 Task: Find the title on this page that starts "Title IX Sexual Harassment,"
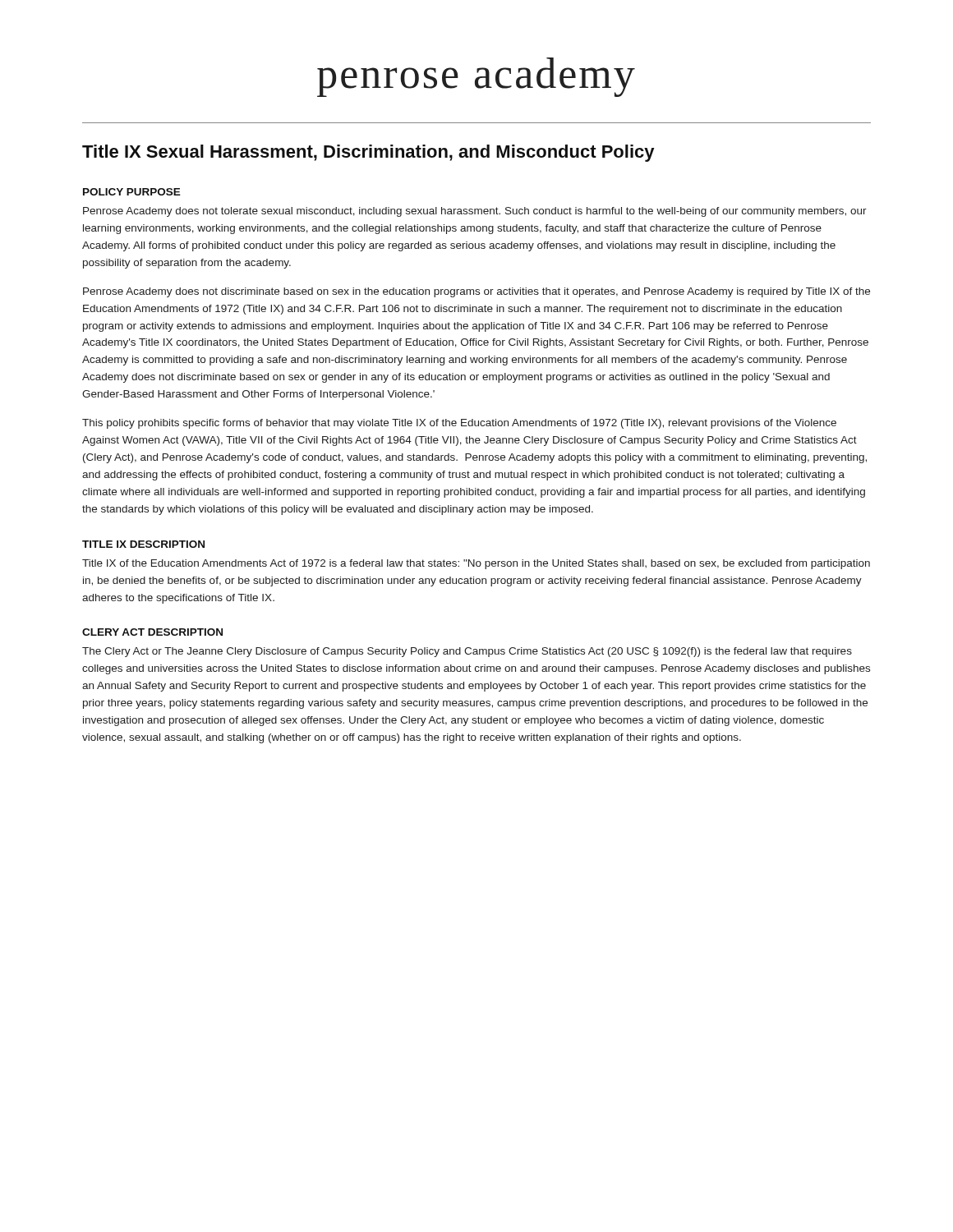(368, 152)
